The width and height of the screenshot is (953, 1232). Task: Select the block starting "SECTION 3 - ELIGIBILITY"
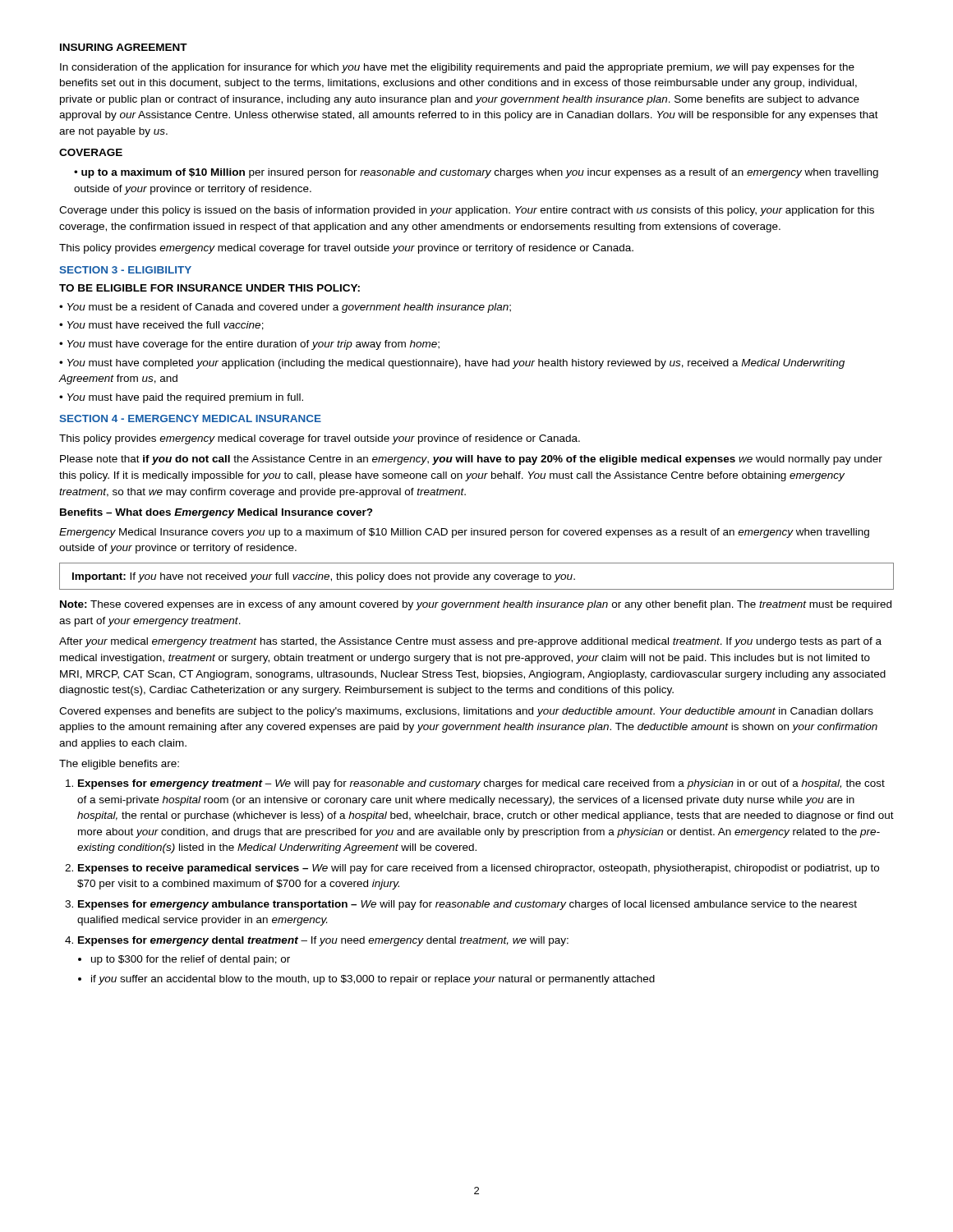coord(125,270)
